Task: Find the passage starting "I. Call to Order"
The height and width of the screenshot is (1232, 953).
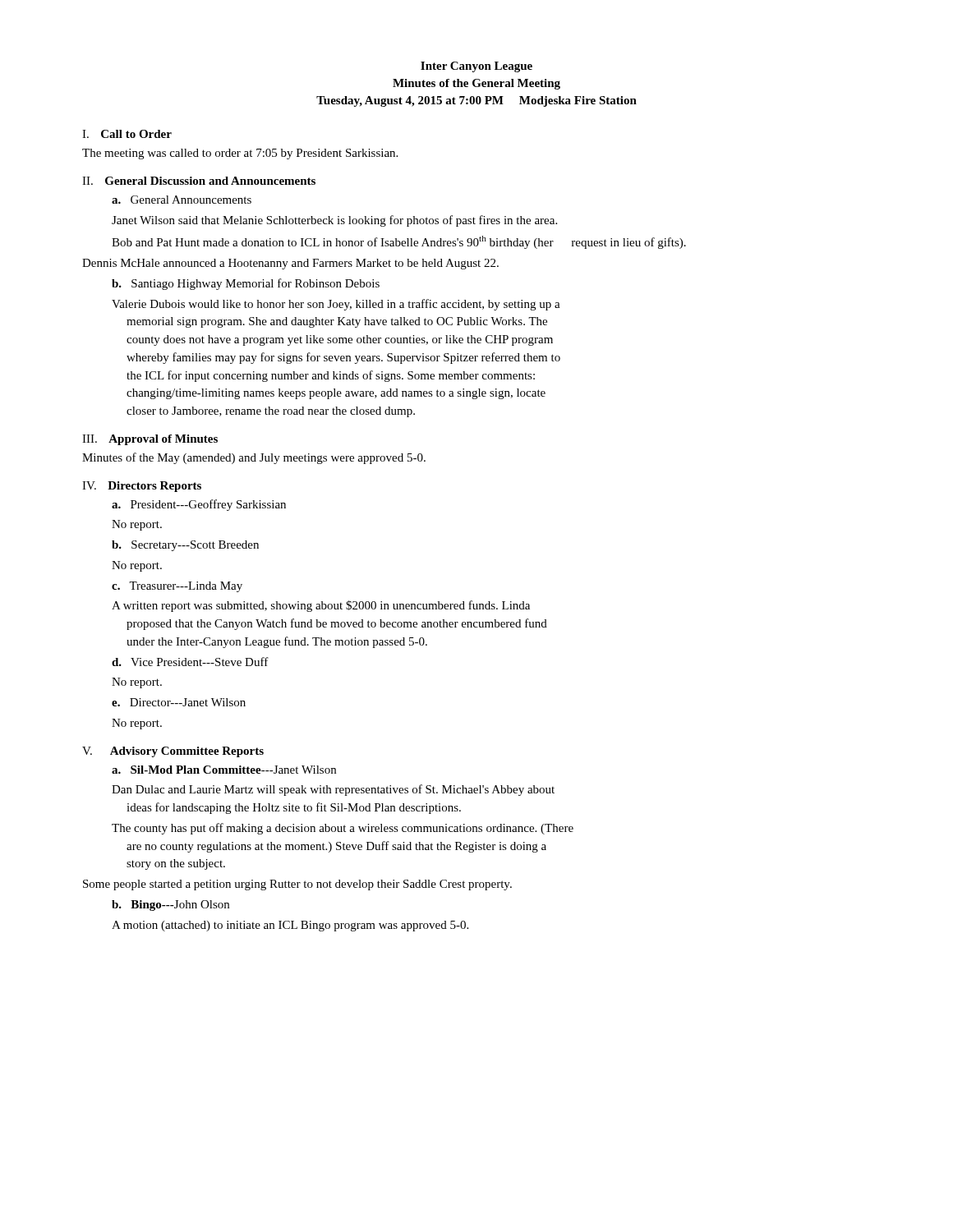Action: [127, 134]
